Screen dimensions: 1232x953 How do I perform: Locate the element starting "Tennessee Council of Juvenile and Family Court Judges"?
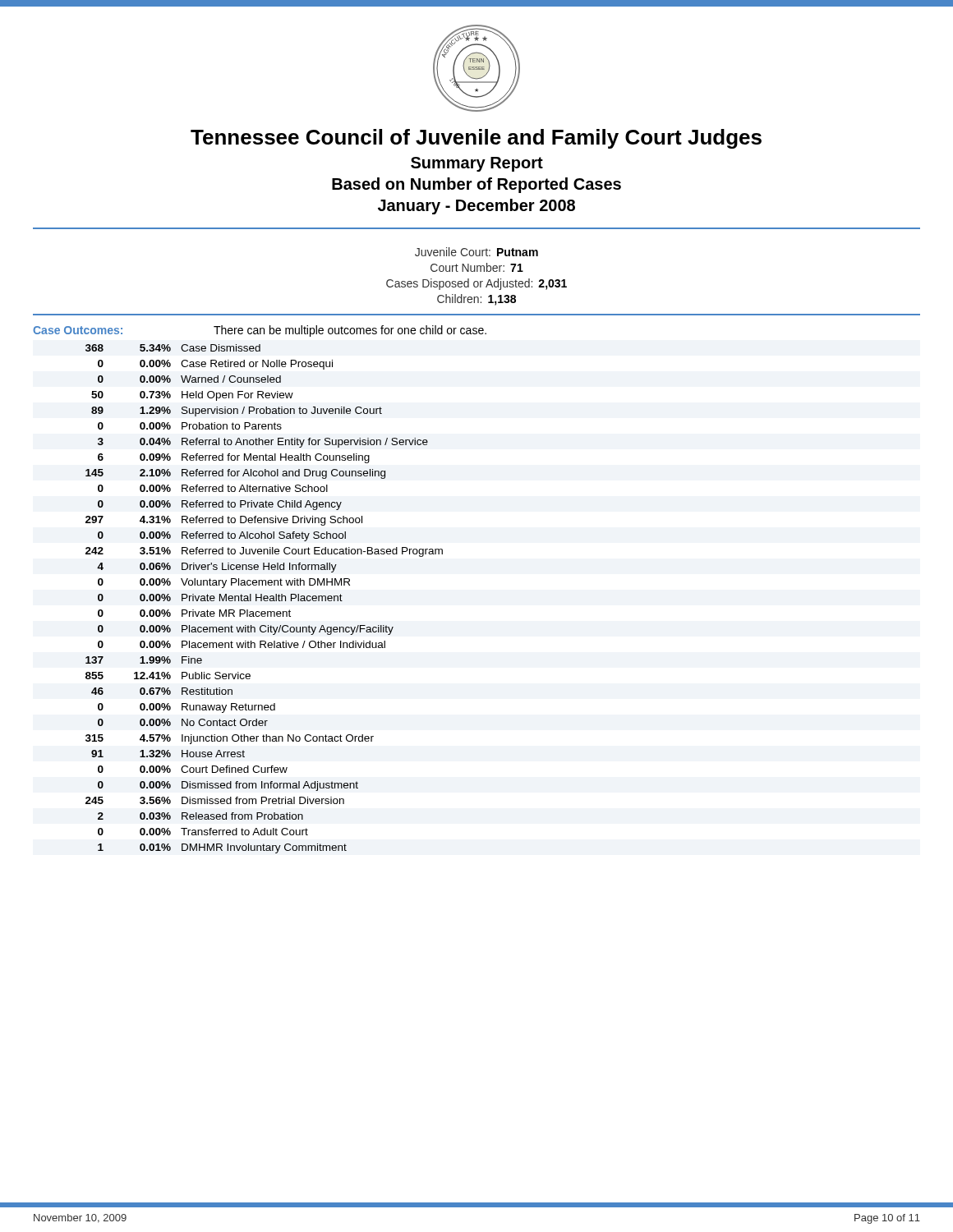pyautogui.click(x=476, y=170)
